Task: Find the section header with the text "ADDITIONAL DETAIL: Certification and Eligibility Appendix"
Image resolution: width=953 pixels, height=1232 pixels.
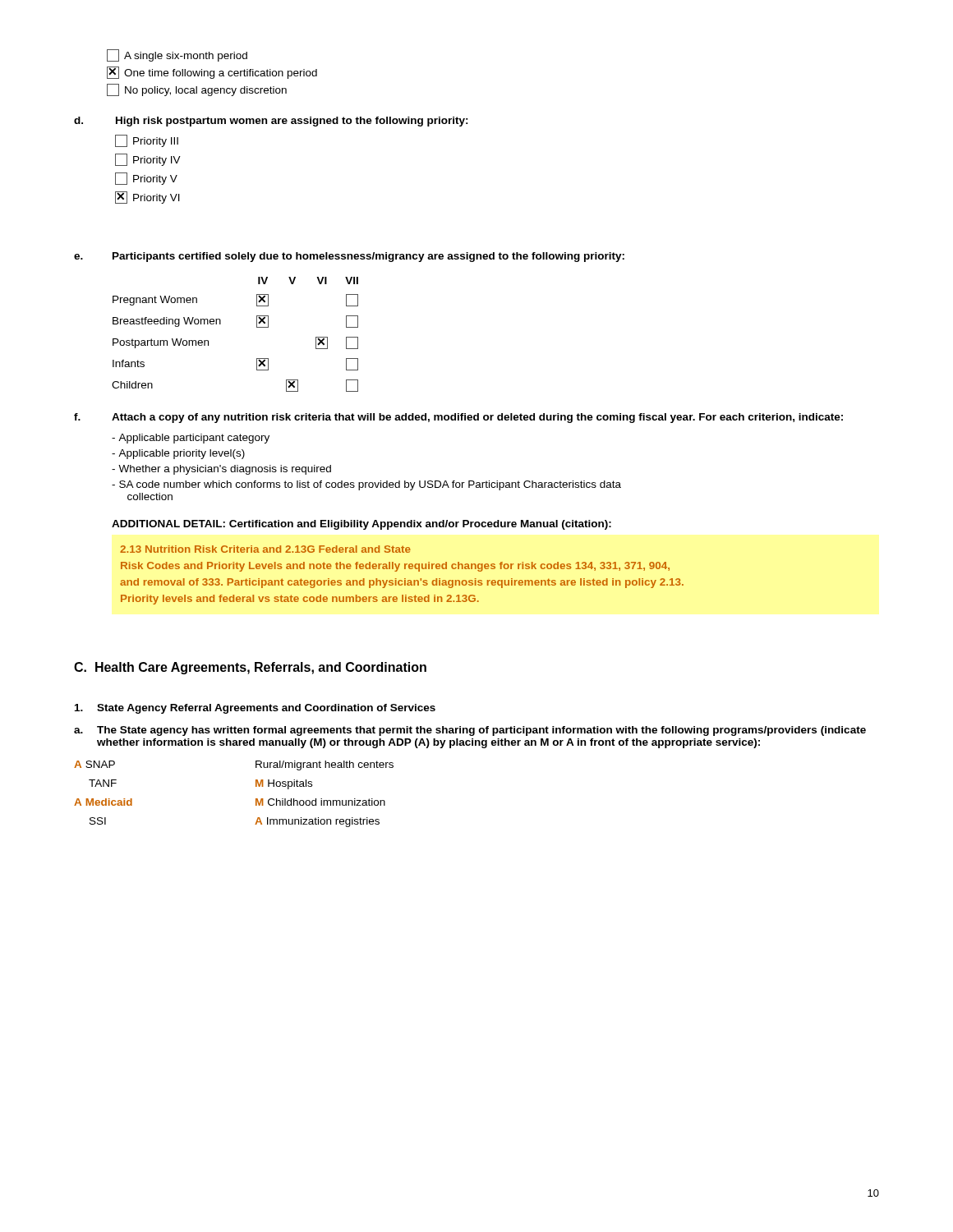Action: (x=362, y=523)
